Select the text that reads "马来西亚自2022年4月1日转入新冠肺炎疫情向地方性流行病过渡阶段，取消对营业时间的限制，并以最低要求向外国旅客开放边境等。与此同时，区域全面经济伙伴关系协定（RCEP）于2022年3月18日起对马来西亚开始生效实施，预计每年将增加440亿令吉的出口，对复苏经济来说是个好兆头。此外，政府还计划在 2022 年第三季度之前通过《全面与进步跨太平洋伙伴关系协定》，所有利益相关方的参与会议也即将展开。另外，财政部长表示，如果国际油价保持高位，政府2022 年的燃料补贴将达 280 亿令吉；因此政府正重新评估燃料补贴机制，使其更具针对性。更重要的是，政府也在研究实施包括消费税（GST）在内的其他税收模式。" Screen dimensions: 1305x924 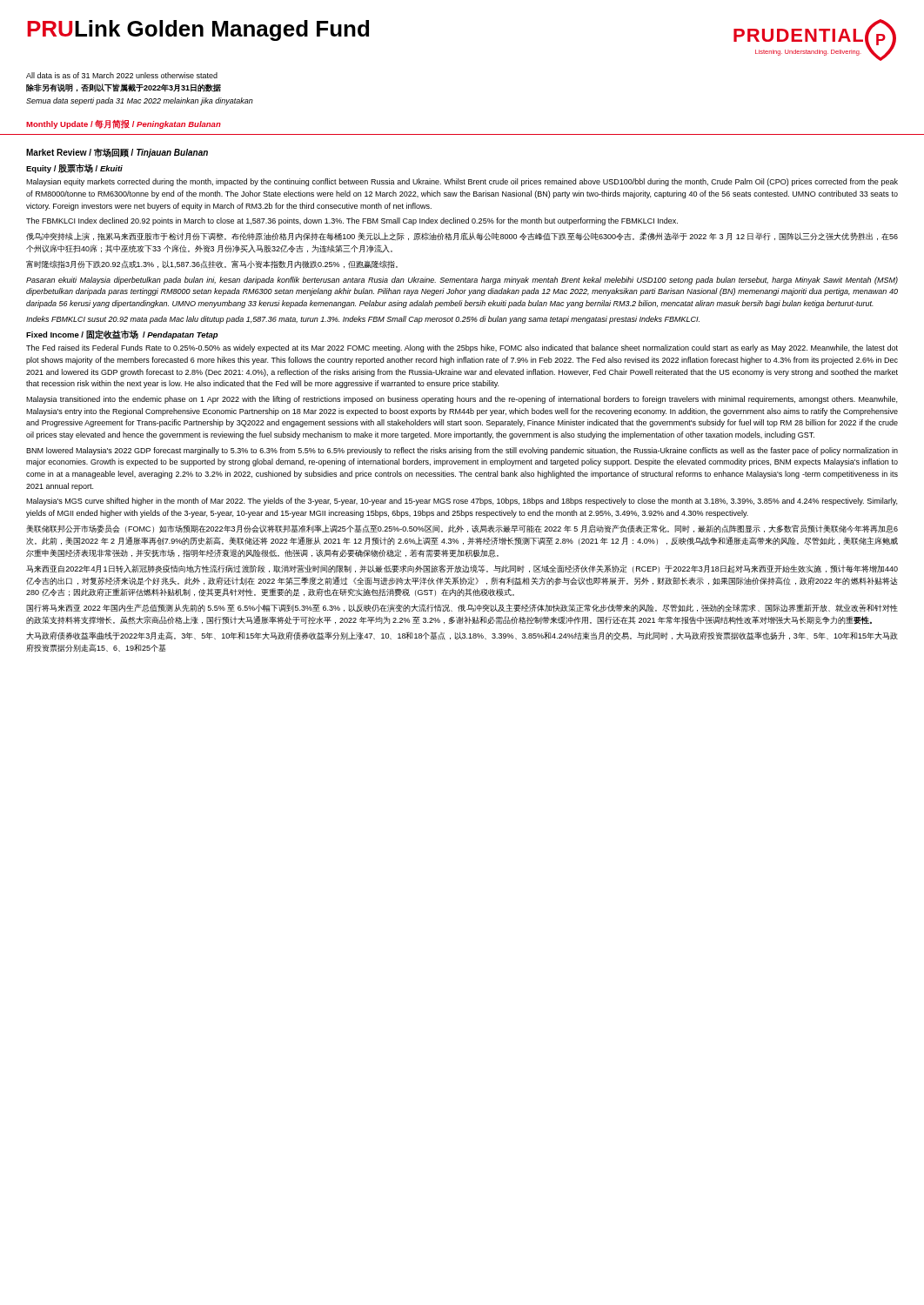pyautogui.click(x=462, y=581)
